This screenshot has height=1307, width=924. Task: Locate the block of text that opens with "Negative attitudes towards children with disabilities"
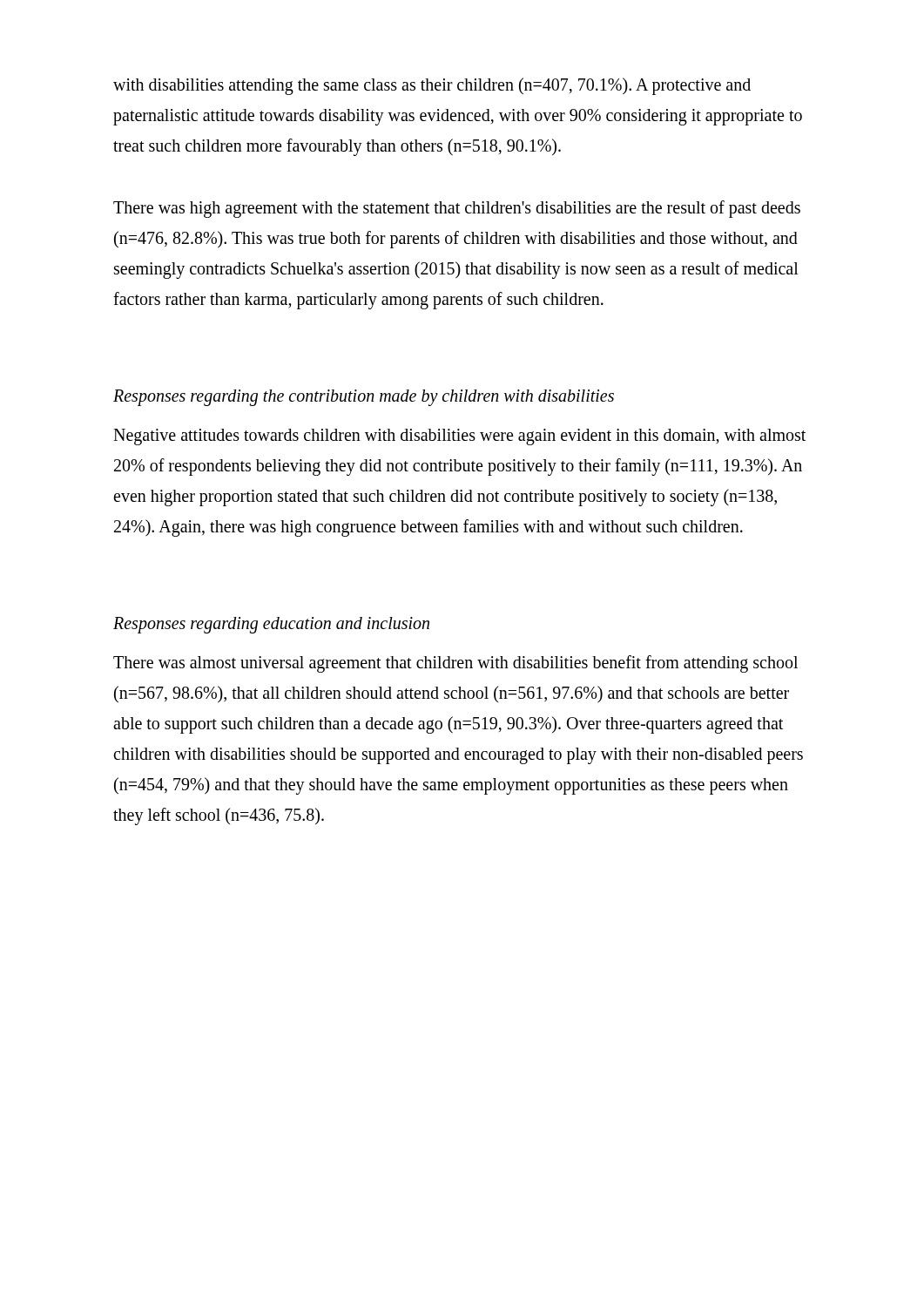[x=460, y=481]
